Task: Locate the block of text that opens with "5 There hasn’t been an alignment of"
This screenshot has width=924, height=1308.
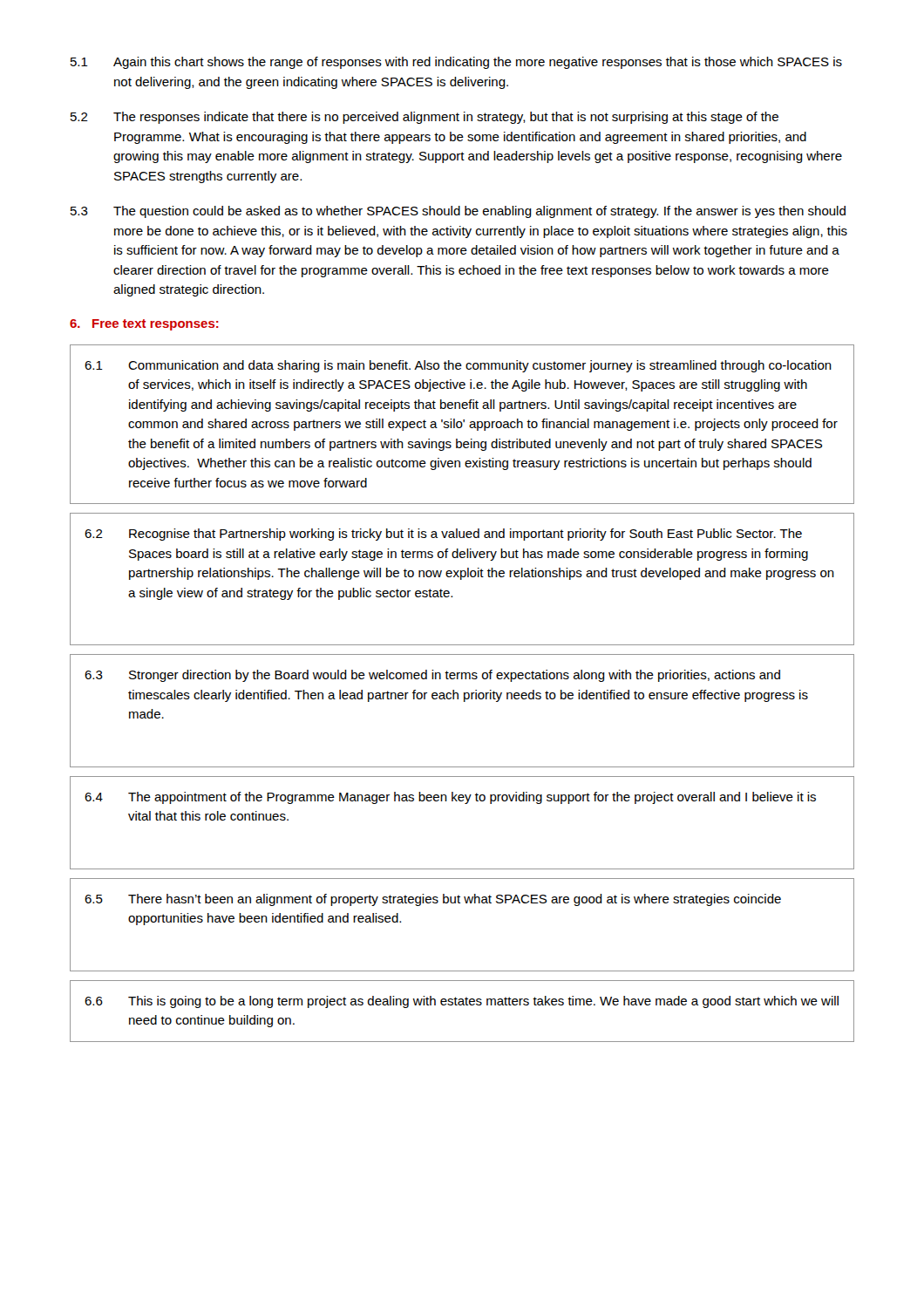Action: 433,900
